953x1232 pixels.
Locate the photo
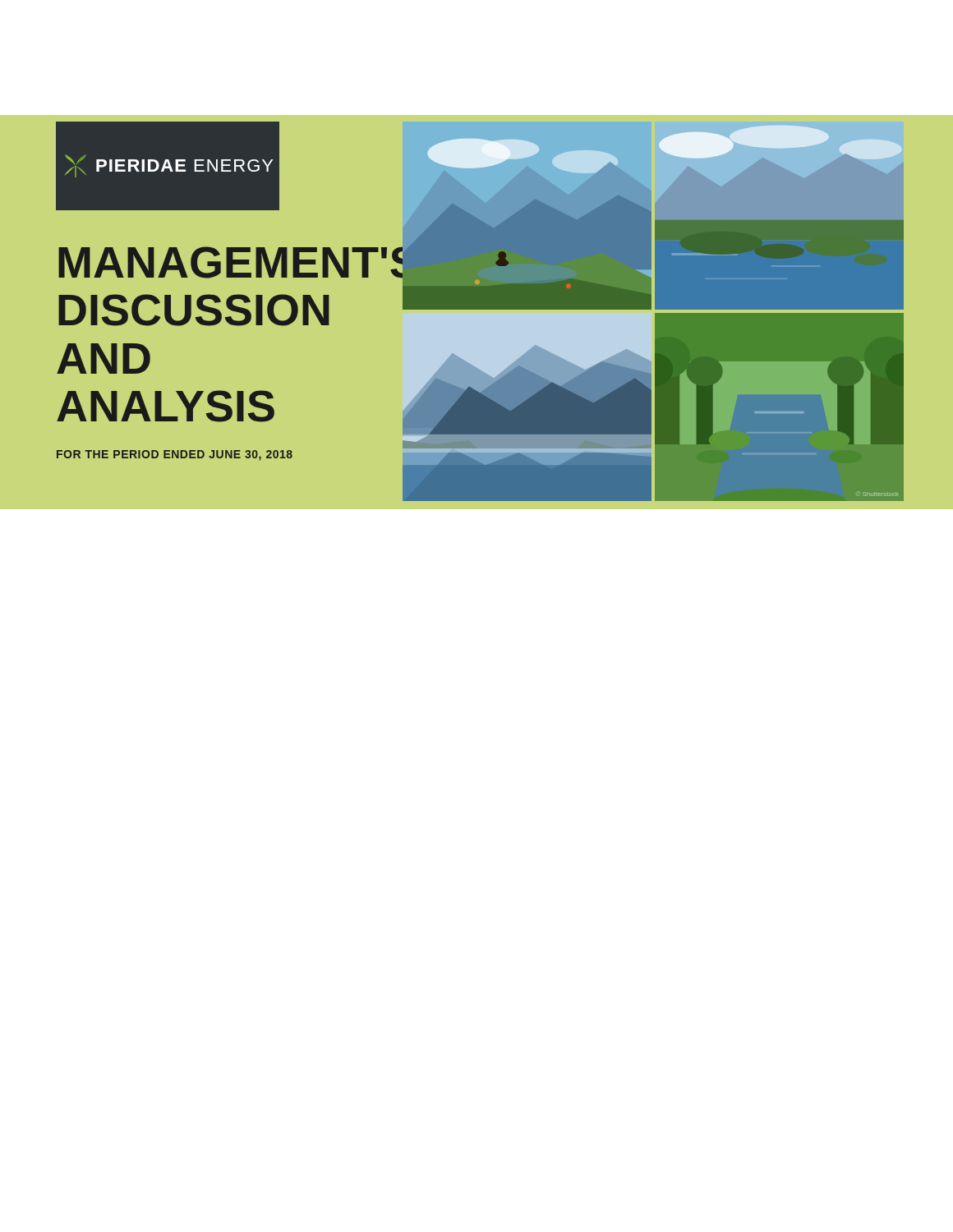(x=653, y=311)
